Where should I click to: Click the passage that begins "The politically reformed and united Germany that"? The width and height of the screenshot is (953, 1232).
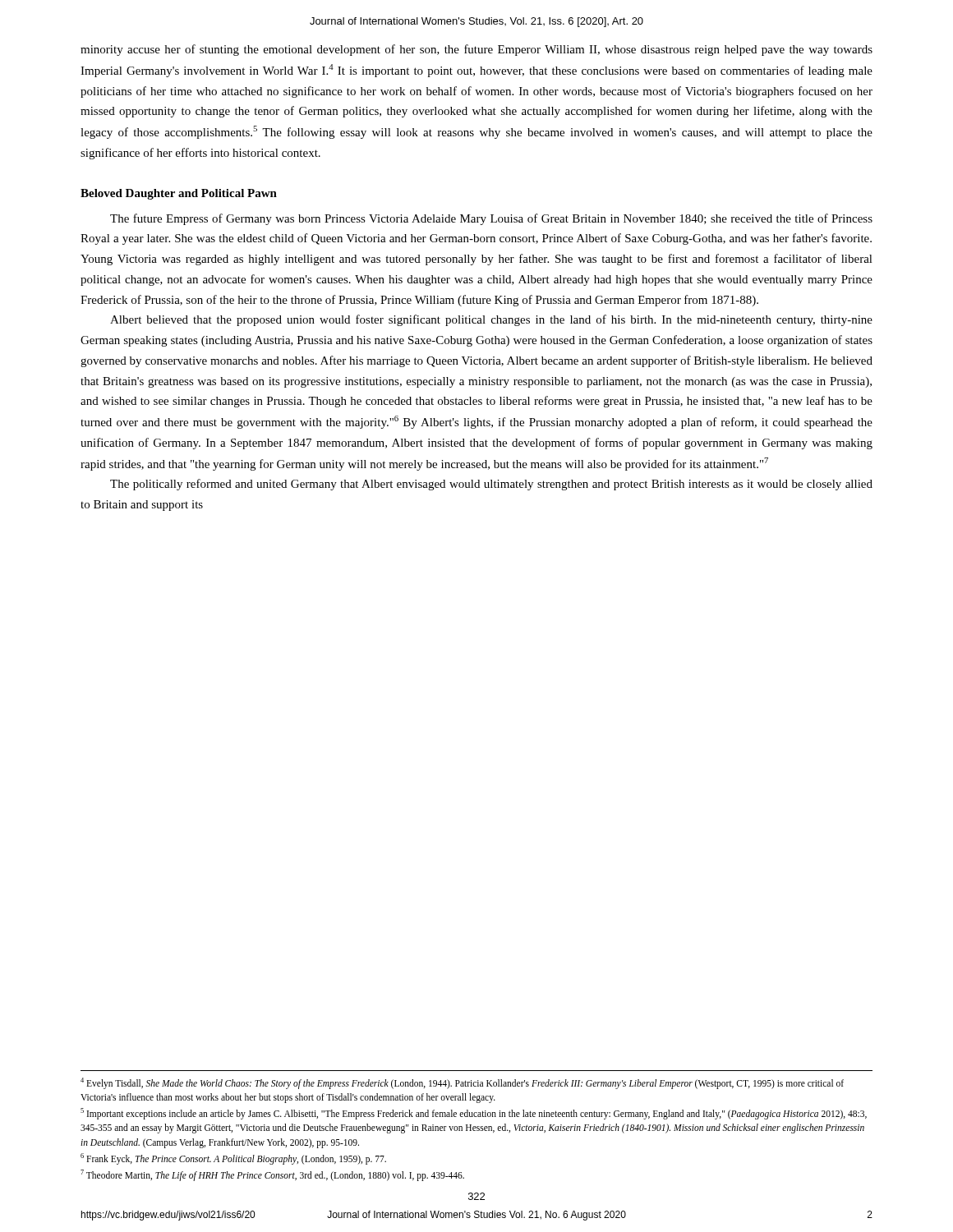[476, 494]
